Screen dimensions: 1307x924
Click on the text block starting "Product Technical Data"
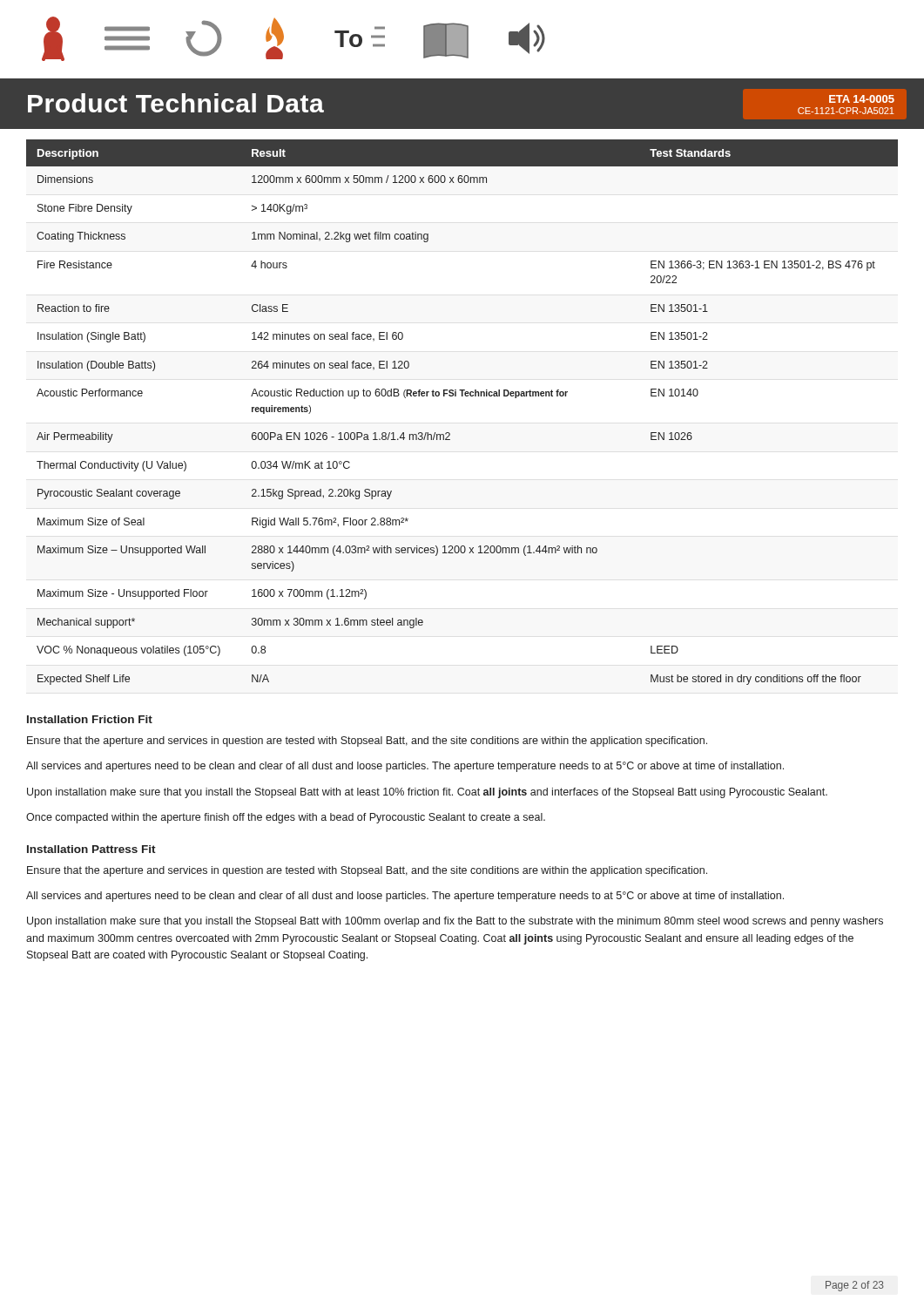coord(175,103)
